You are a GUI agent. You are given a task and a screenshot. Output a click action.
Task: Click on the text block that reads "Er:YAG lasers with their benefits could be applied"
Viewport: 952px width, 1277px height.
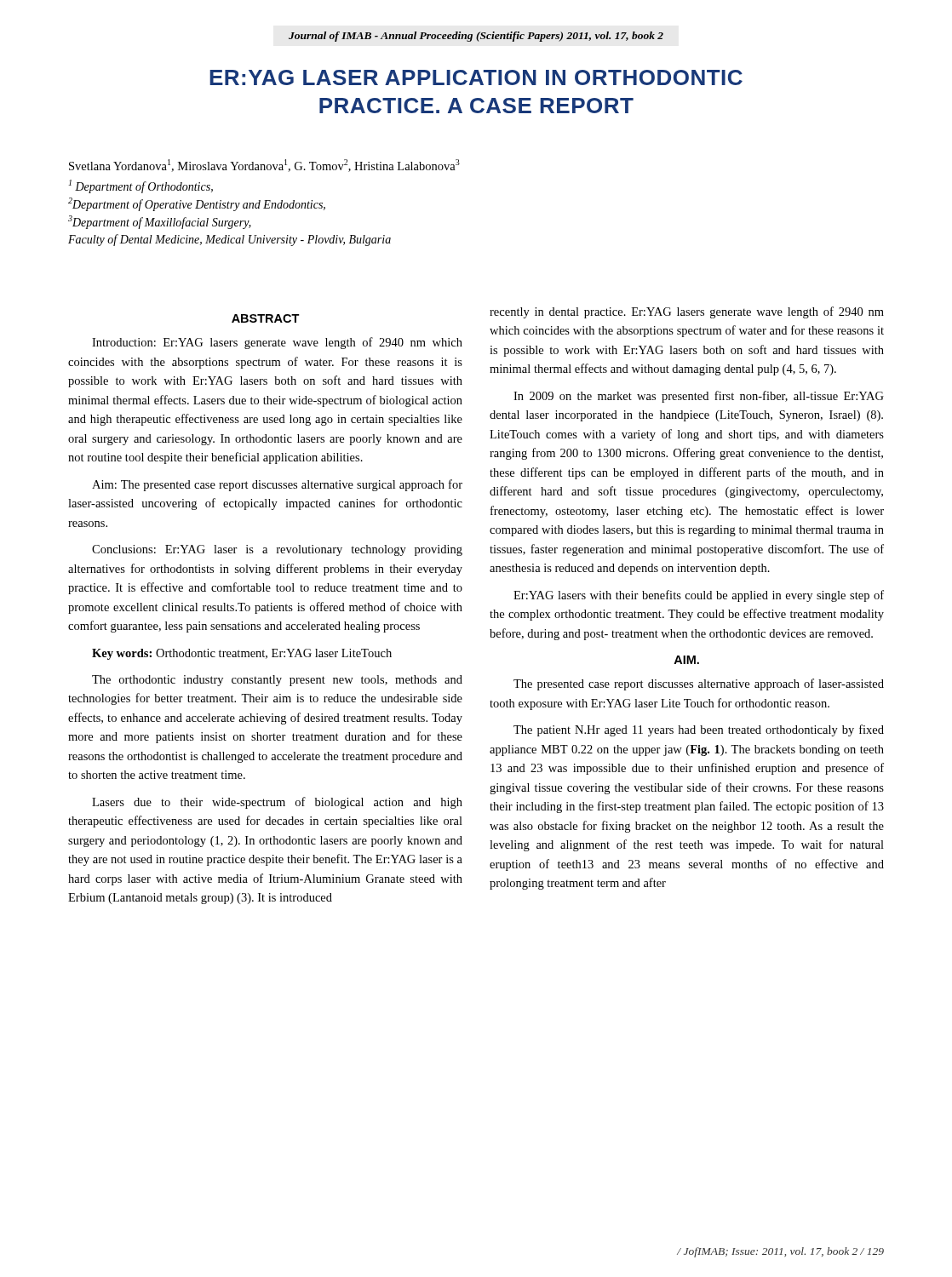click(x=687, y=614)
